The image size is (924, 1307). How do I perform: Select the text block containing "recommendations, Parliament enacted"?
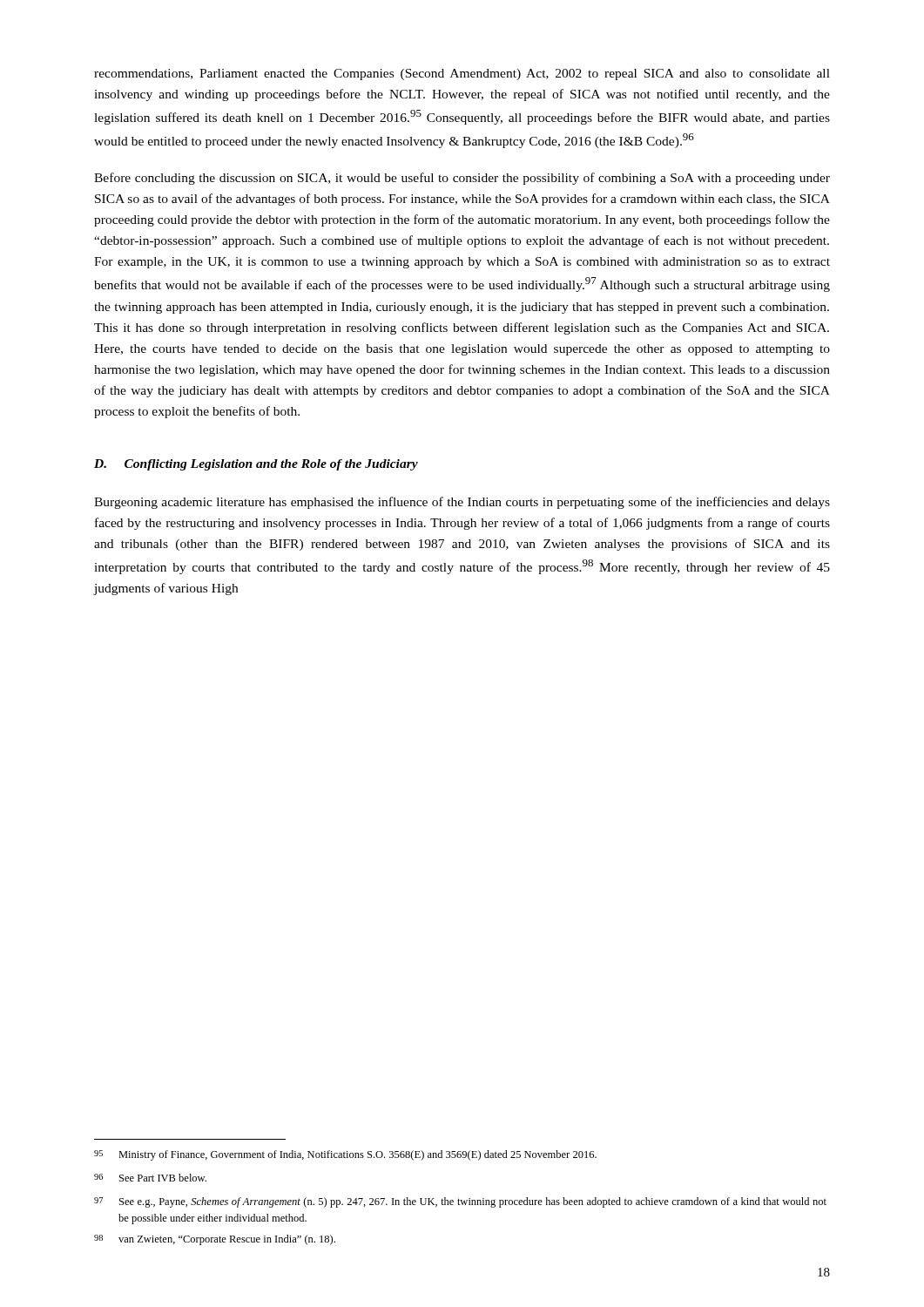click(462, 107)
